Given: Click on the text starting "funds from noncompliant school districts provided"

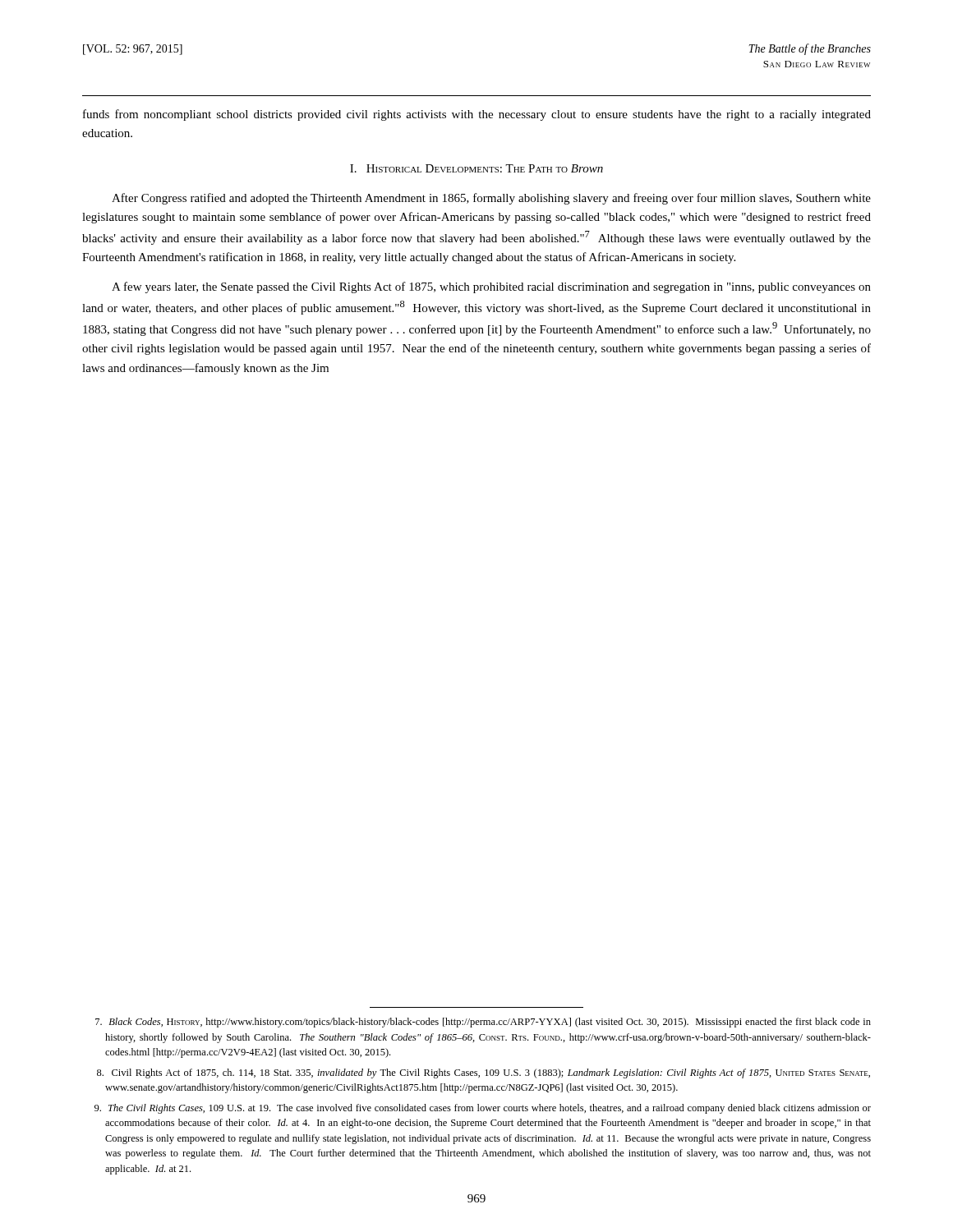Looking at the screenshot, I should (476, 124).
